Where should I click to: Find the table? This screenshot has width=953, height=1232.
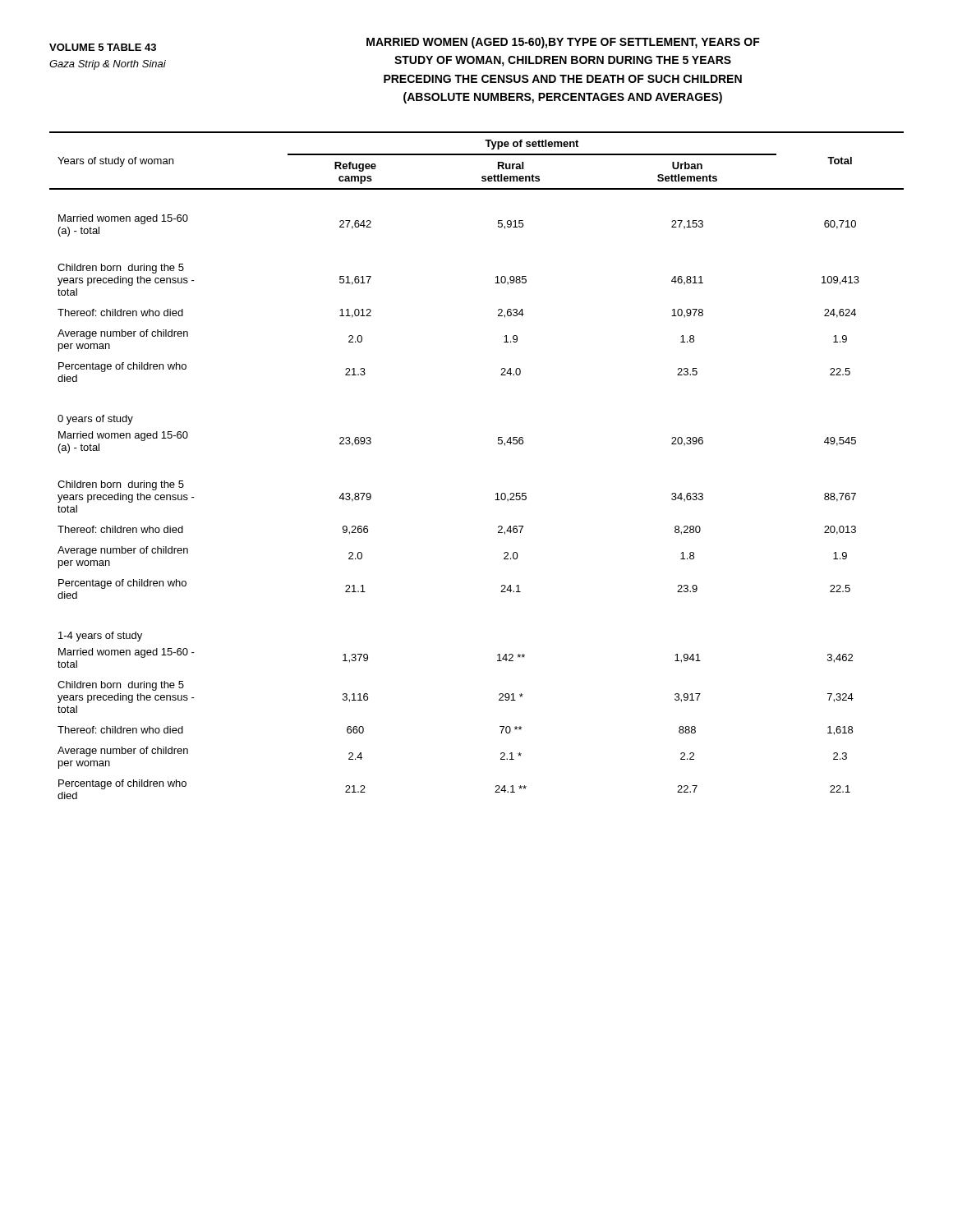pos(476,468)
